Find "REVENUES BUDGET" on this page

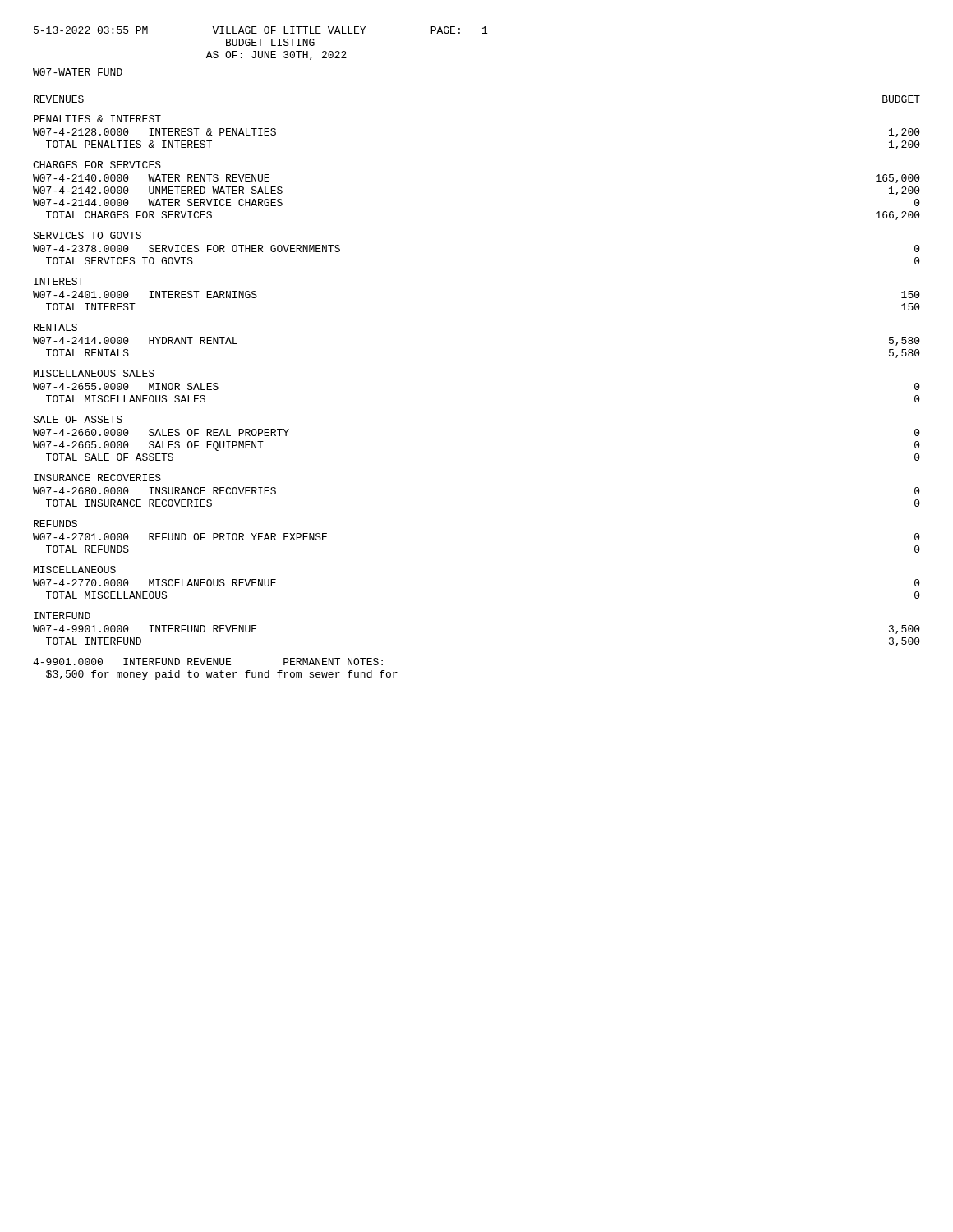pyautogui.click(x=476, y=100)
